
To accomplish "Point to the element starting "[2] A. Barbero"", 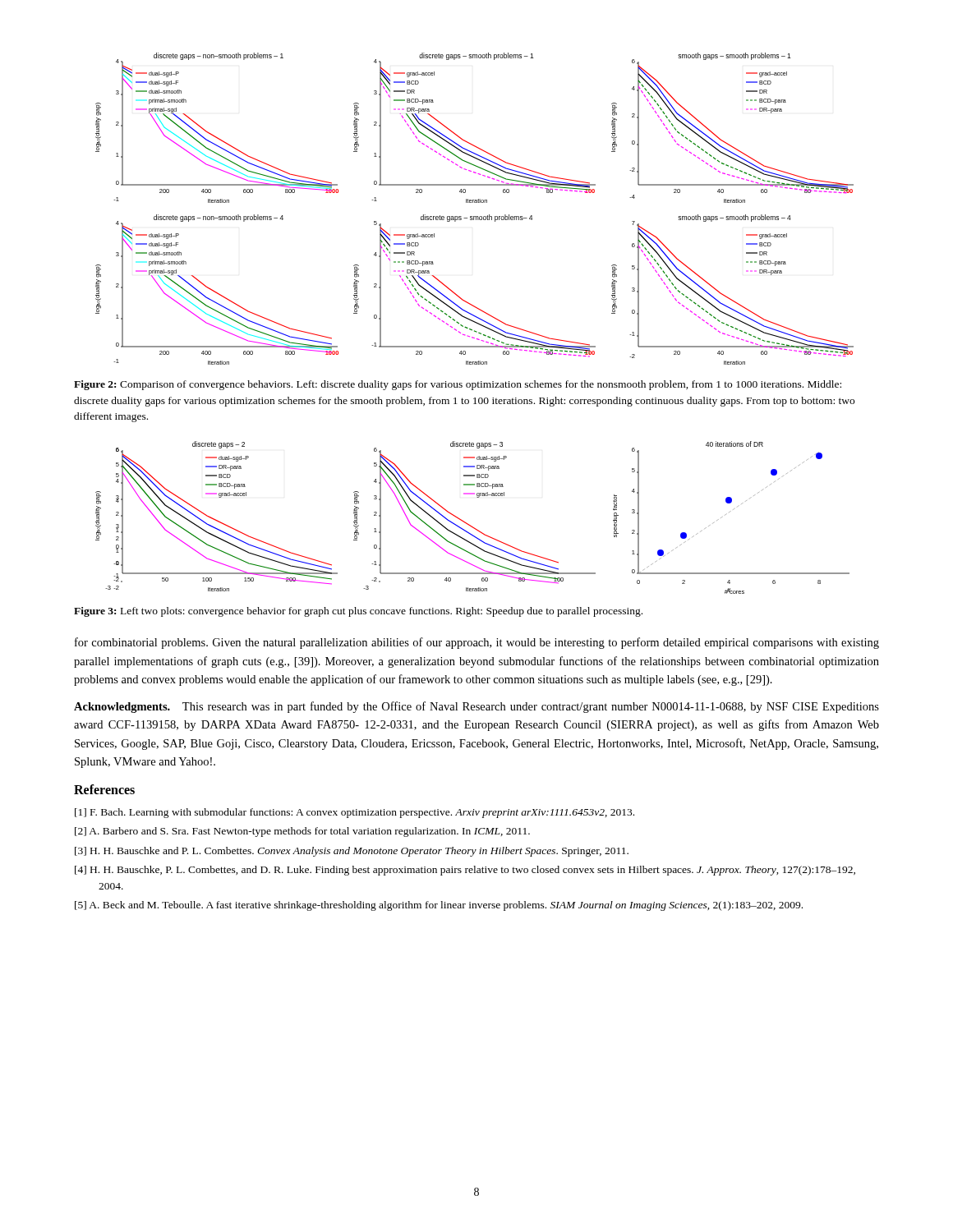I will (302, 831).
